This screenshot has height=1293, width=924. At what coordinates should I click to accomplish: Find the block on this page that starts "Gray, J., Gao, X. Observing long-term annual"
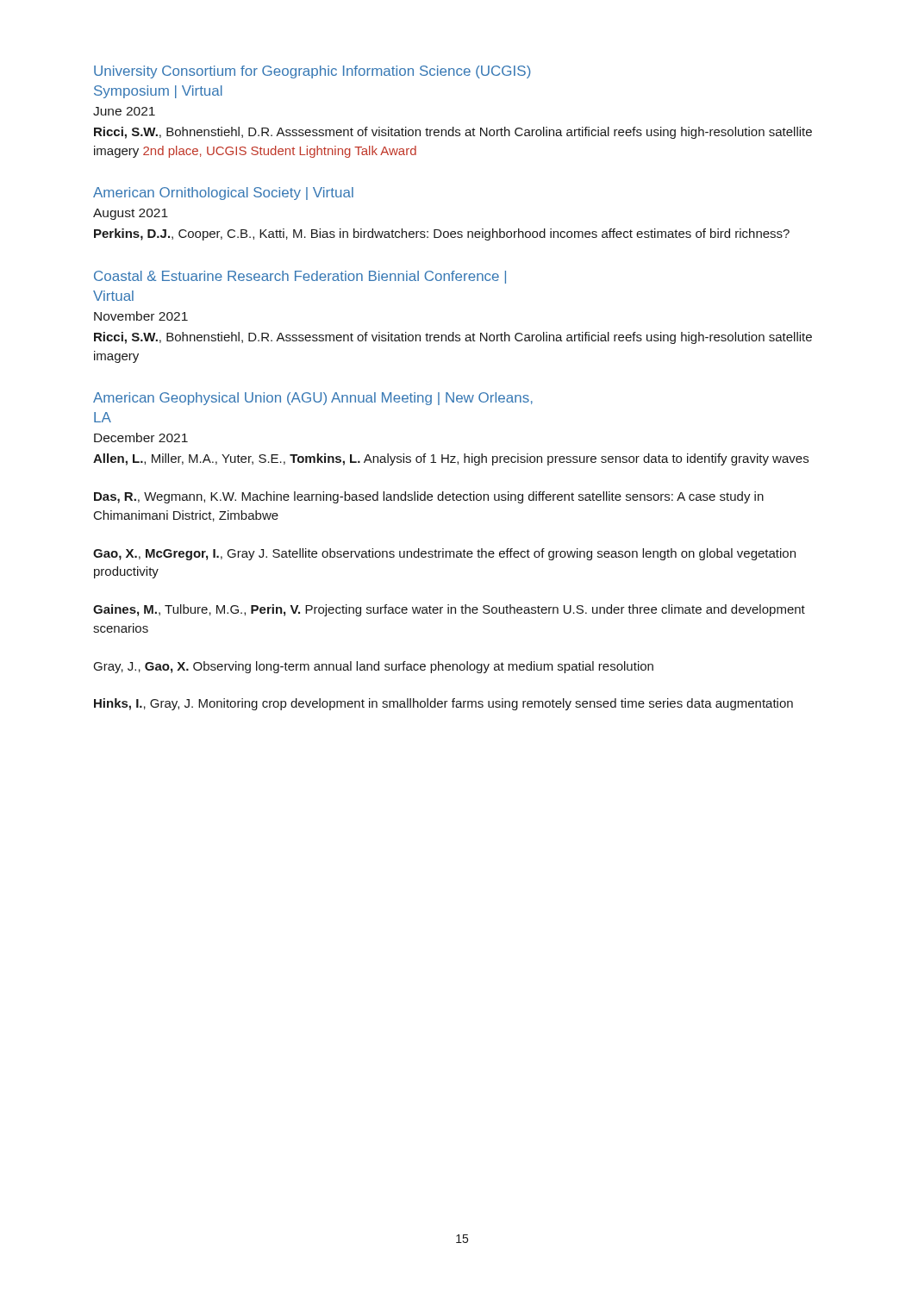pos(374,666)
